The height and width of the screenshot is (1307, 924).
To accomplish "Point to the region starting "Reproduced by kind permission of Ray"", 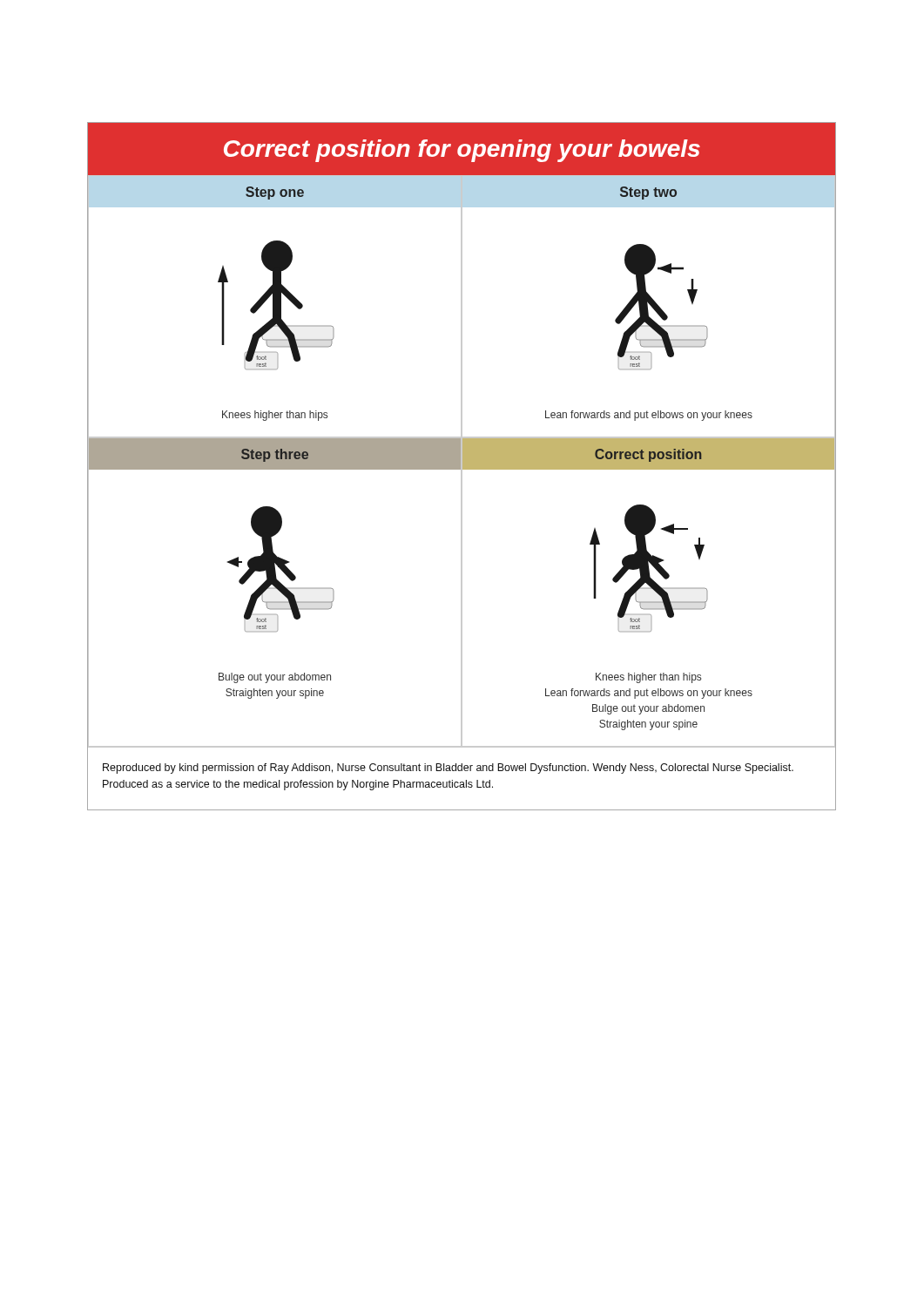I will point(449,776).
